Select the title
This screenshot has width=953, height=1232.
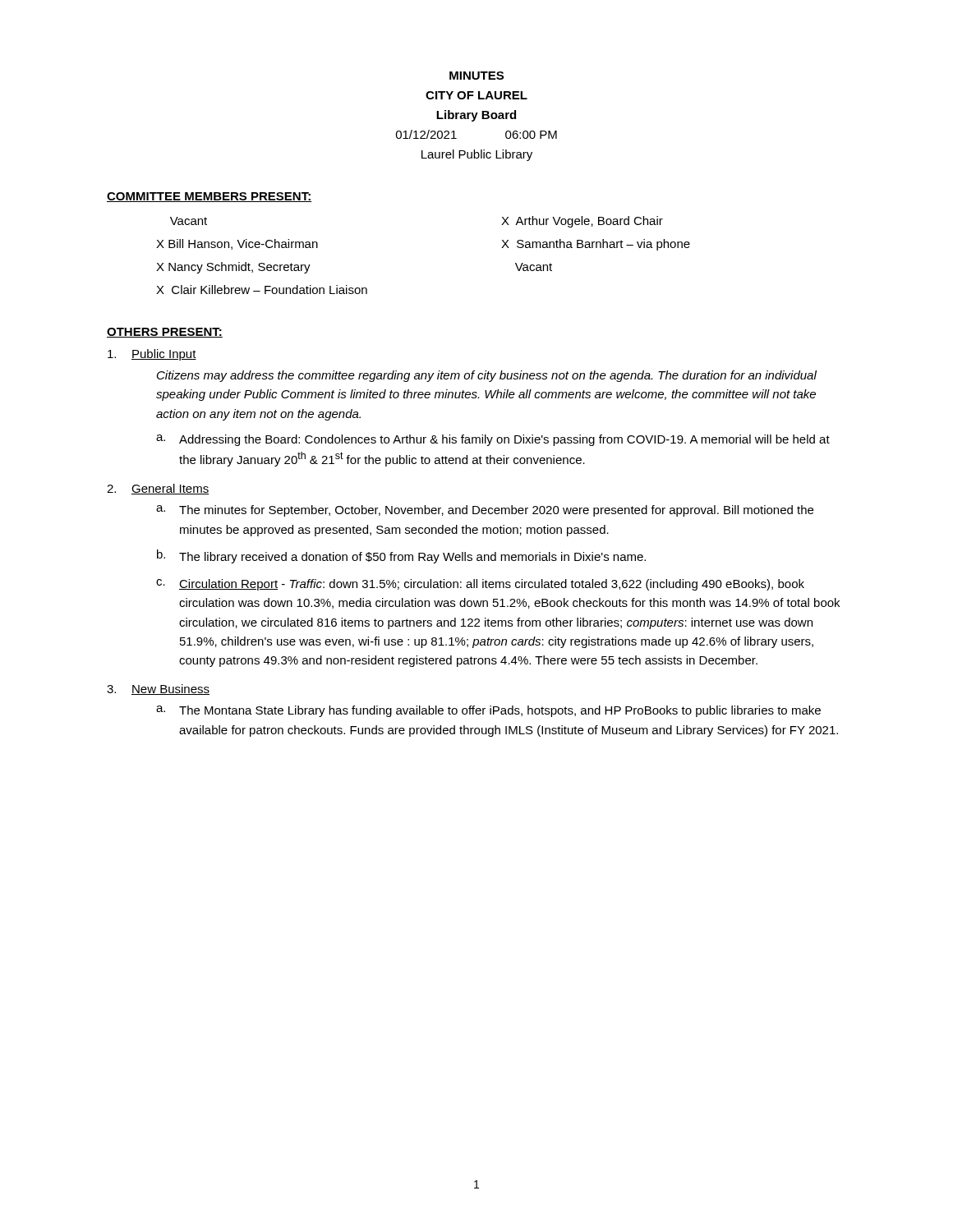476,115
